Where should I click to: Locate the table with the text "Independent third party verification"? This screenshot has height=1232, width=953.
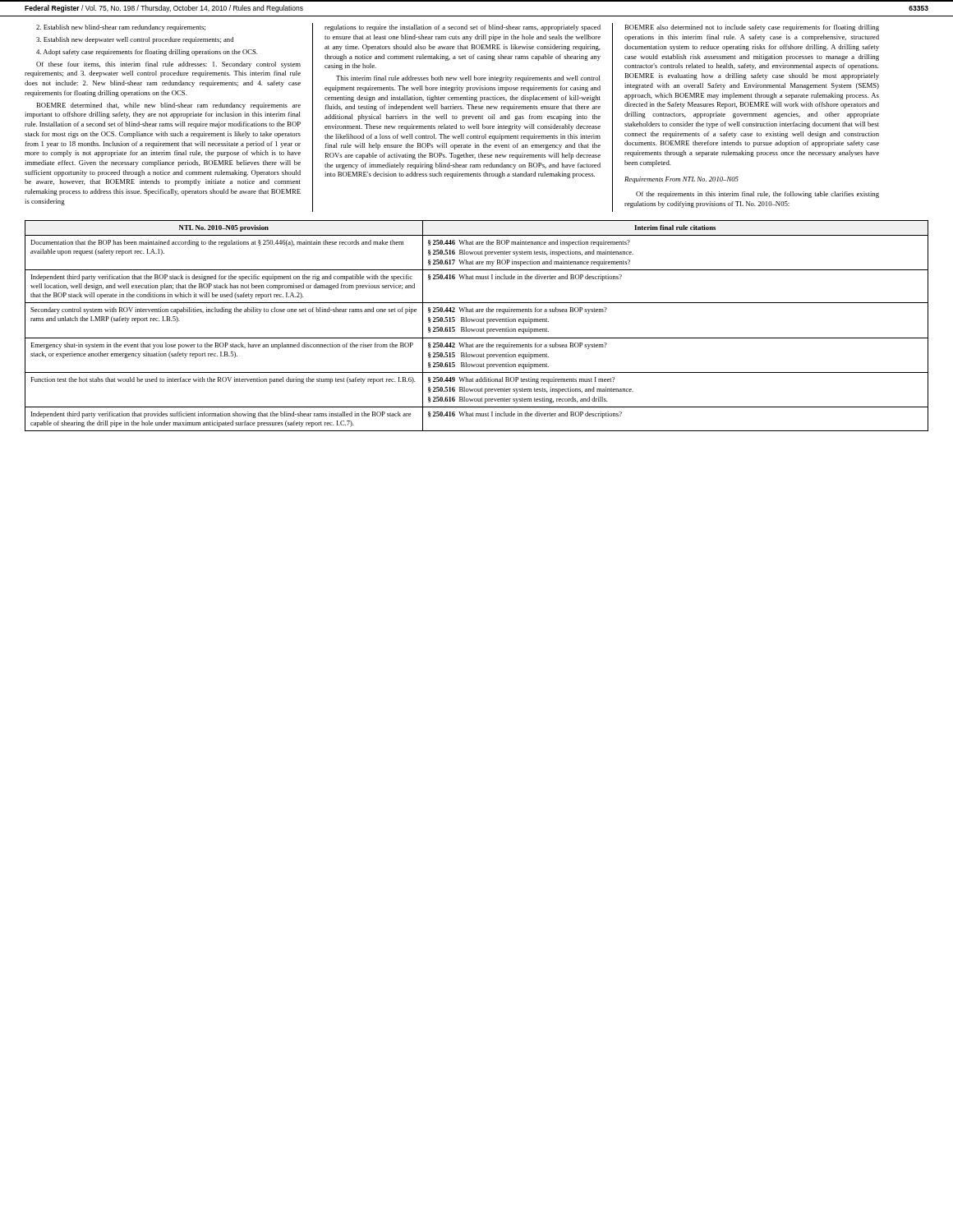pyautogui.click(x=476, y=325)
